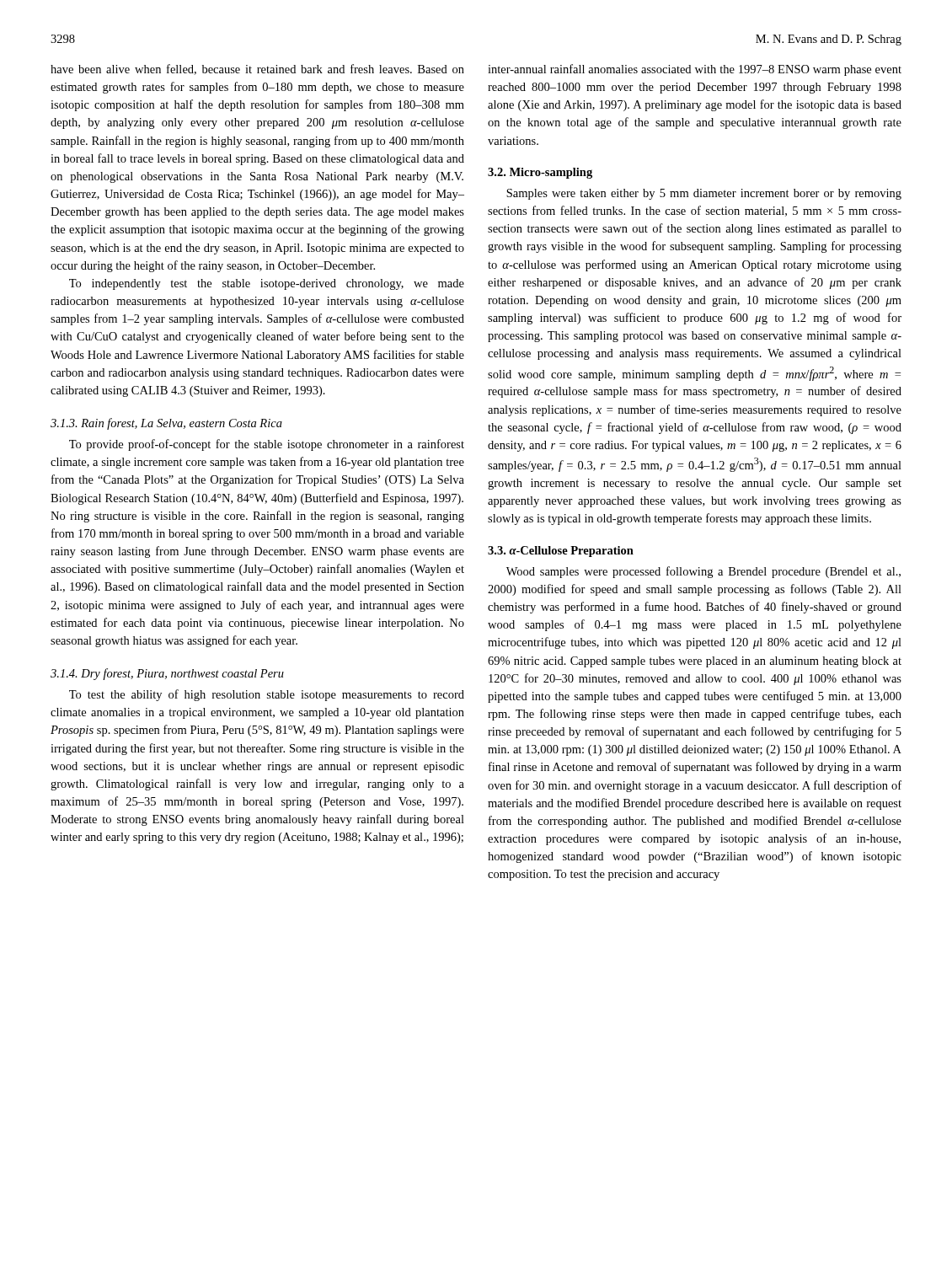Select the text block that says "To provide proof-of-concept for the stable"
This screenshot has width=952, height=1264.
pos(257,543)
